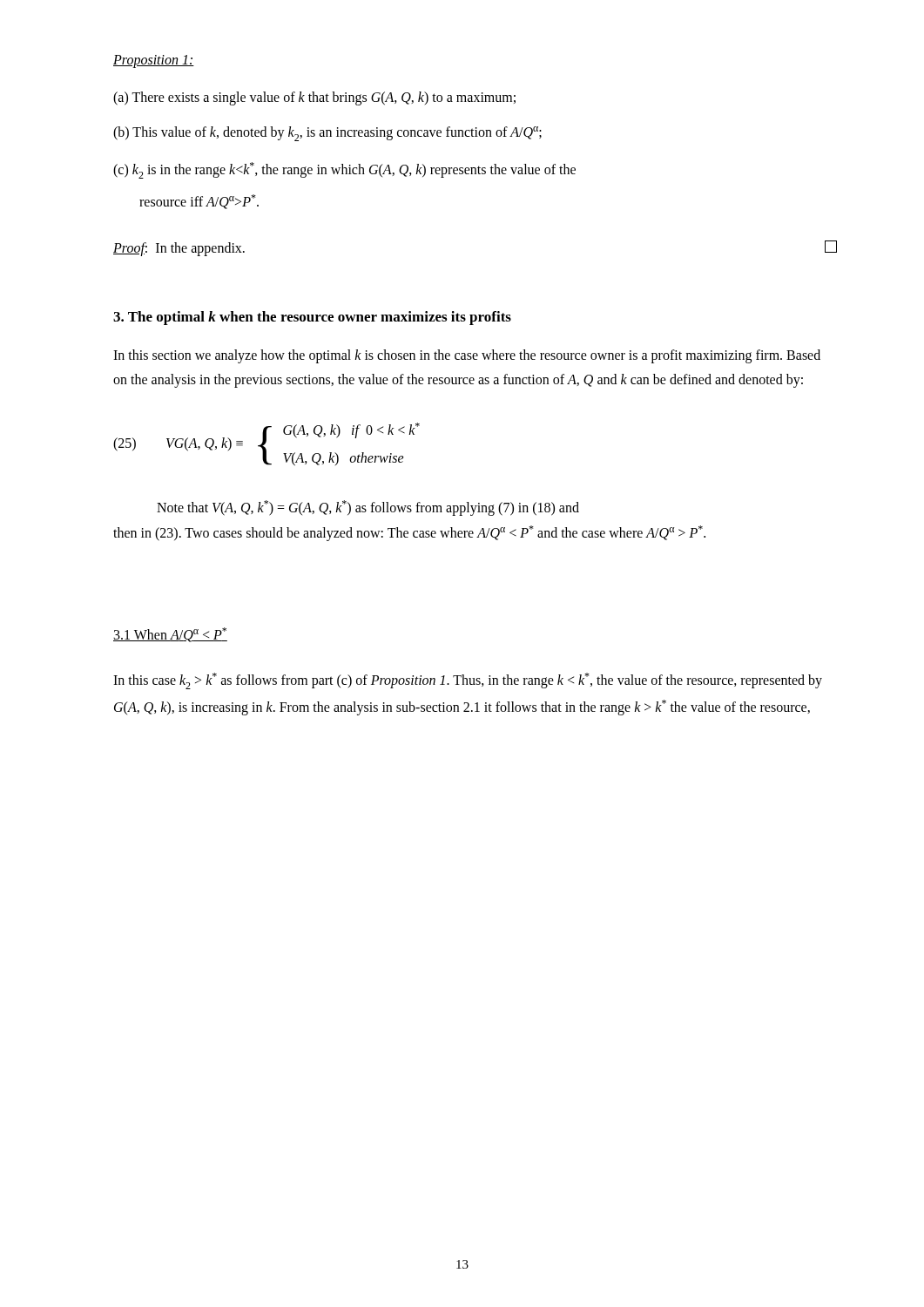Locate the formula that opens with "(25) VG(A, Q, k) ≡ { G(A,"
Screen dimensions: 1307x924
coord(266,444)
